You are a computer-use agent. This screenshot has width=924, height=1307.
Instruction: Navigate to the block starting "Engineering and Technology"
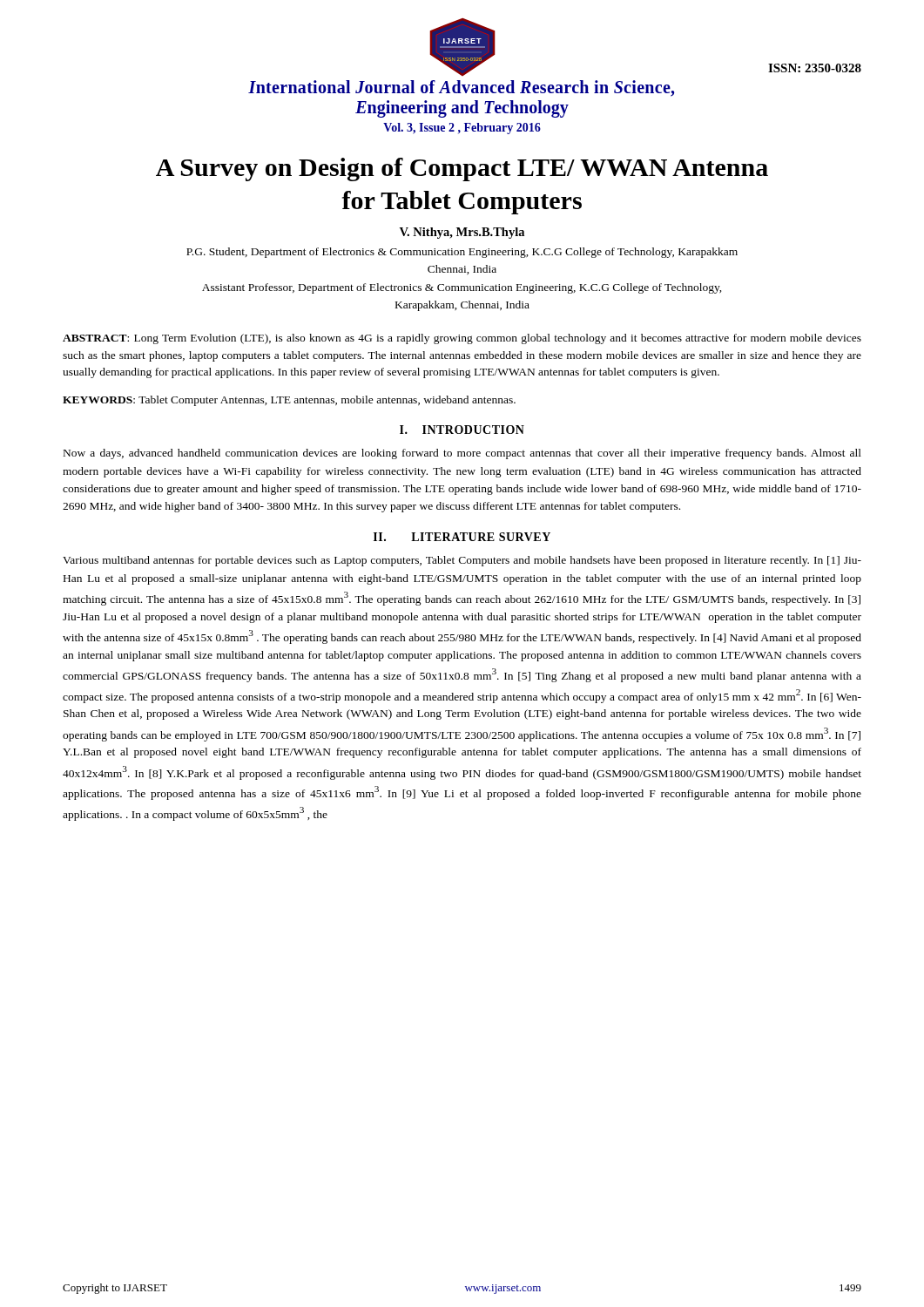coord(462,107)
